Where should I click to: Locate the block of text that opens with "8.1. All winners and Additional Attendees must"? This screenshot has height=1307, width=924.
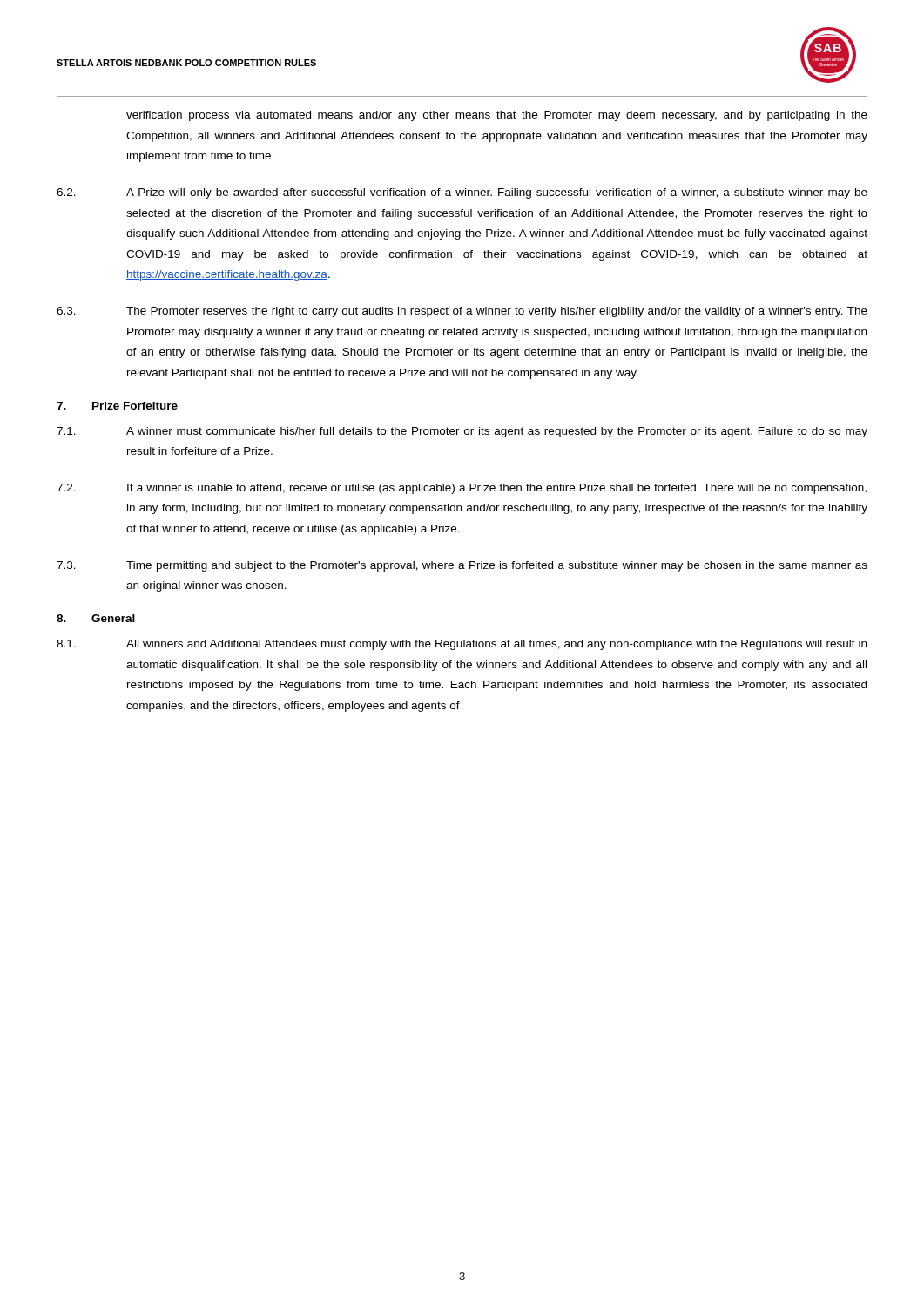click(x=462, y=675)
